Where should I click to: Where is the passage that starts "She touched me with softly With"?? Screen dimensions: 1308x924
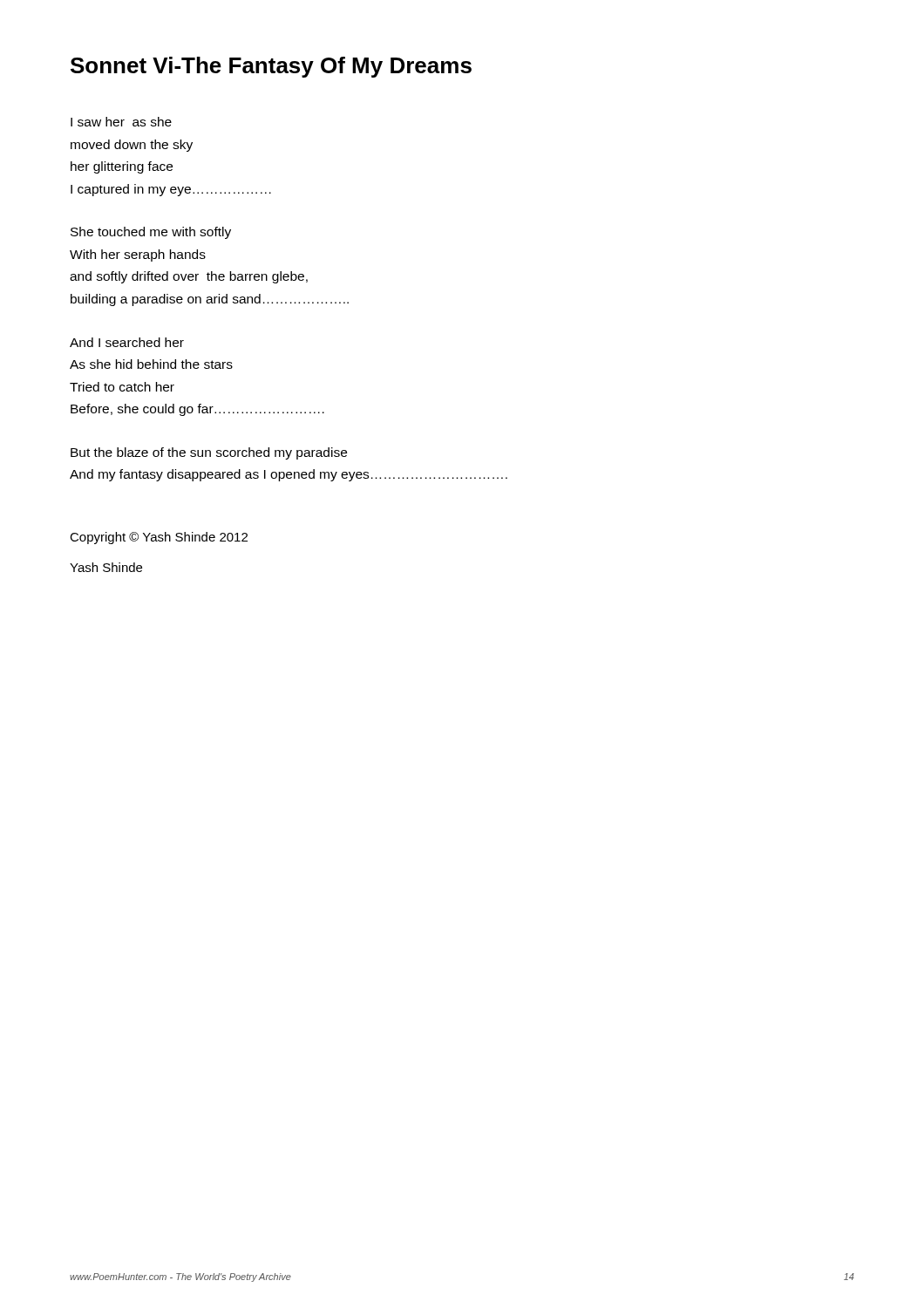pyautogui.click(x=210, y=265)
